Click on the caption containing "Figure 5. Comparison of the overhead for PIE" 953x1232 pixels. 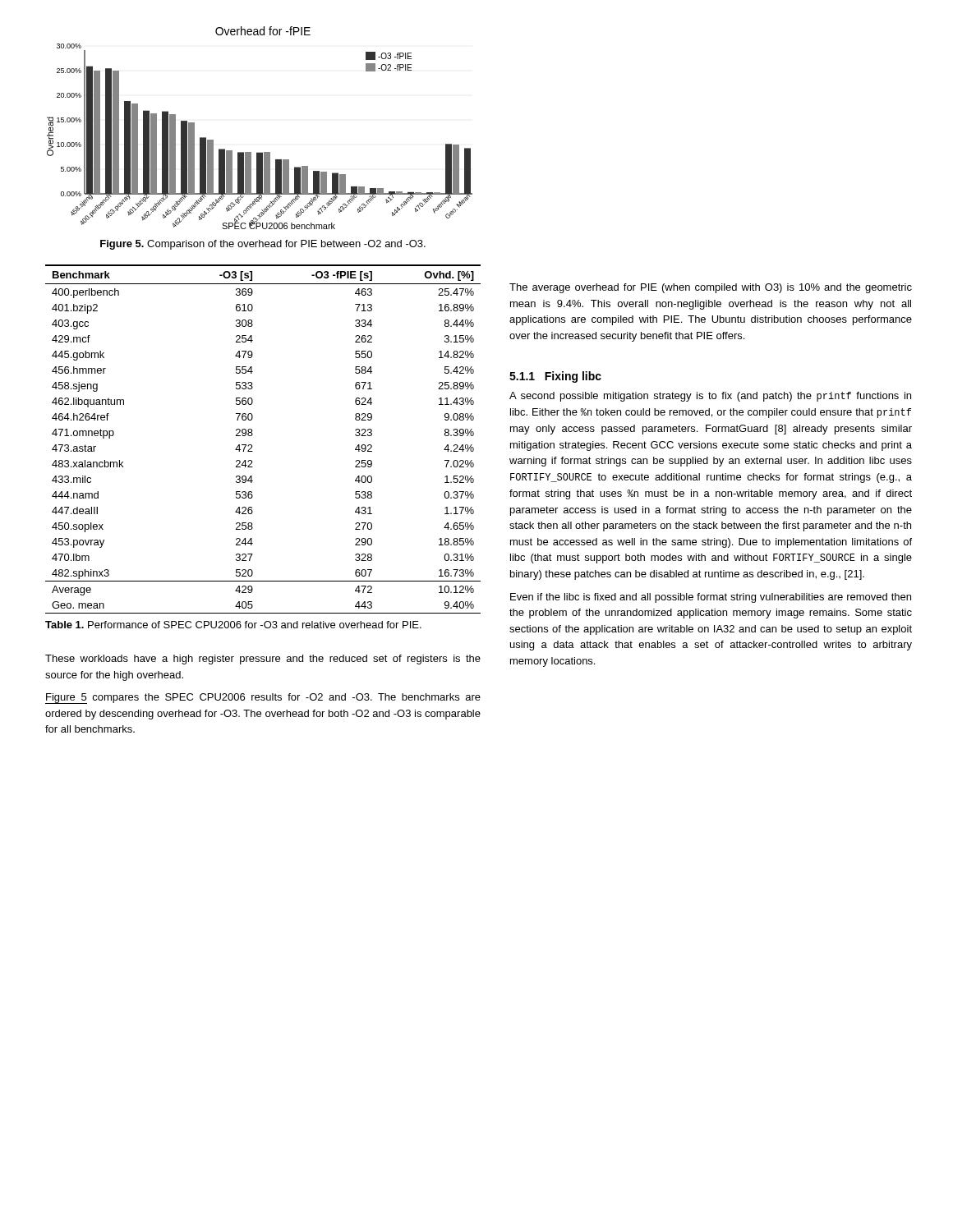click(263, 244)
